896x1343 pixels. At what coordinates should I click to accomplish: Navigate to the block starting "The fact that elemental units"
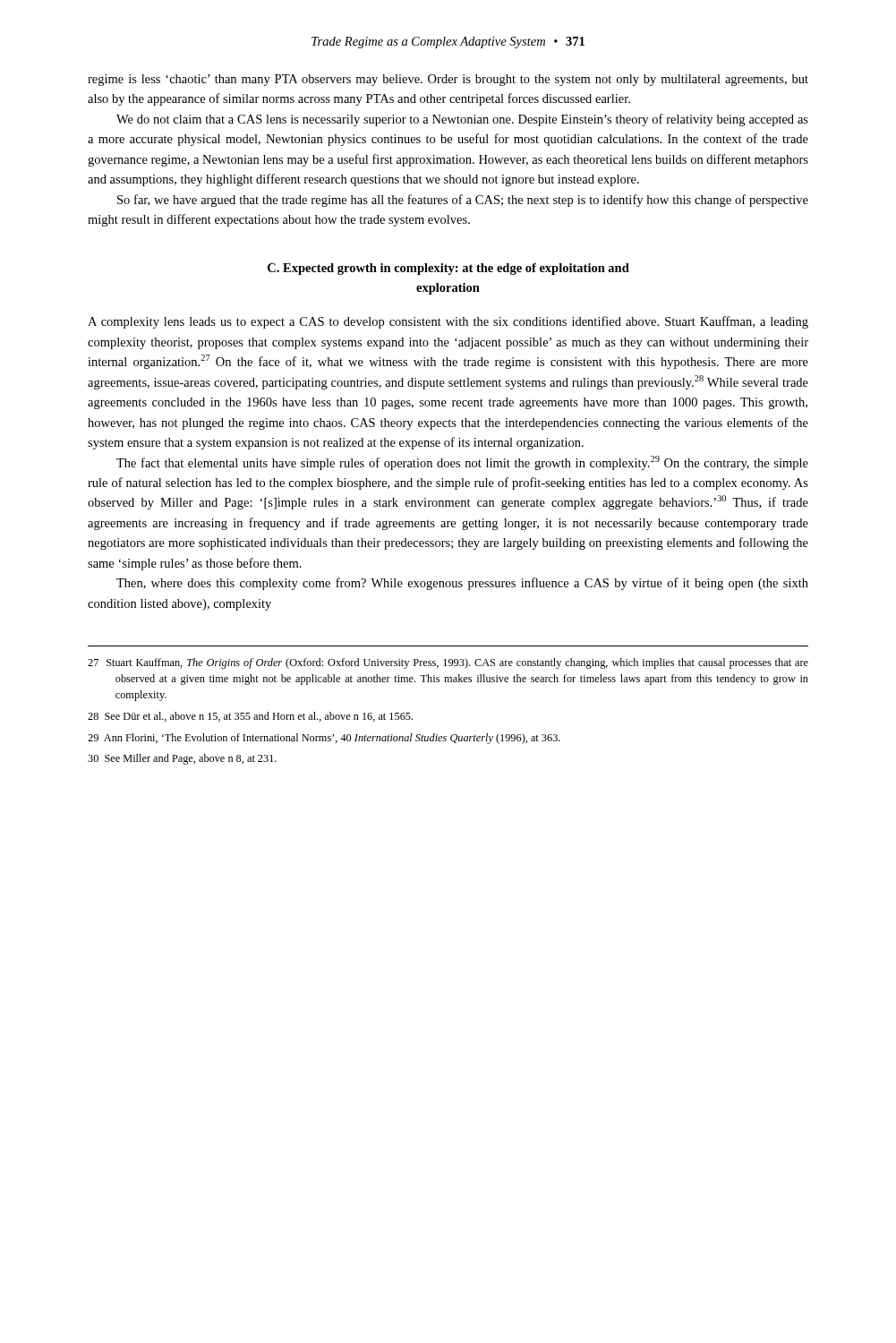[448, 513]
